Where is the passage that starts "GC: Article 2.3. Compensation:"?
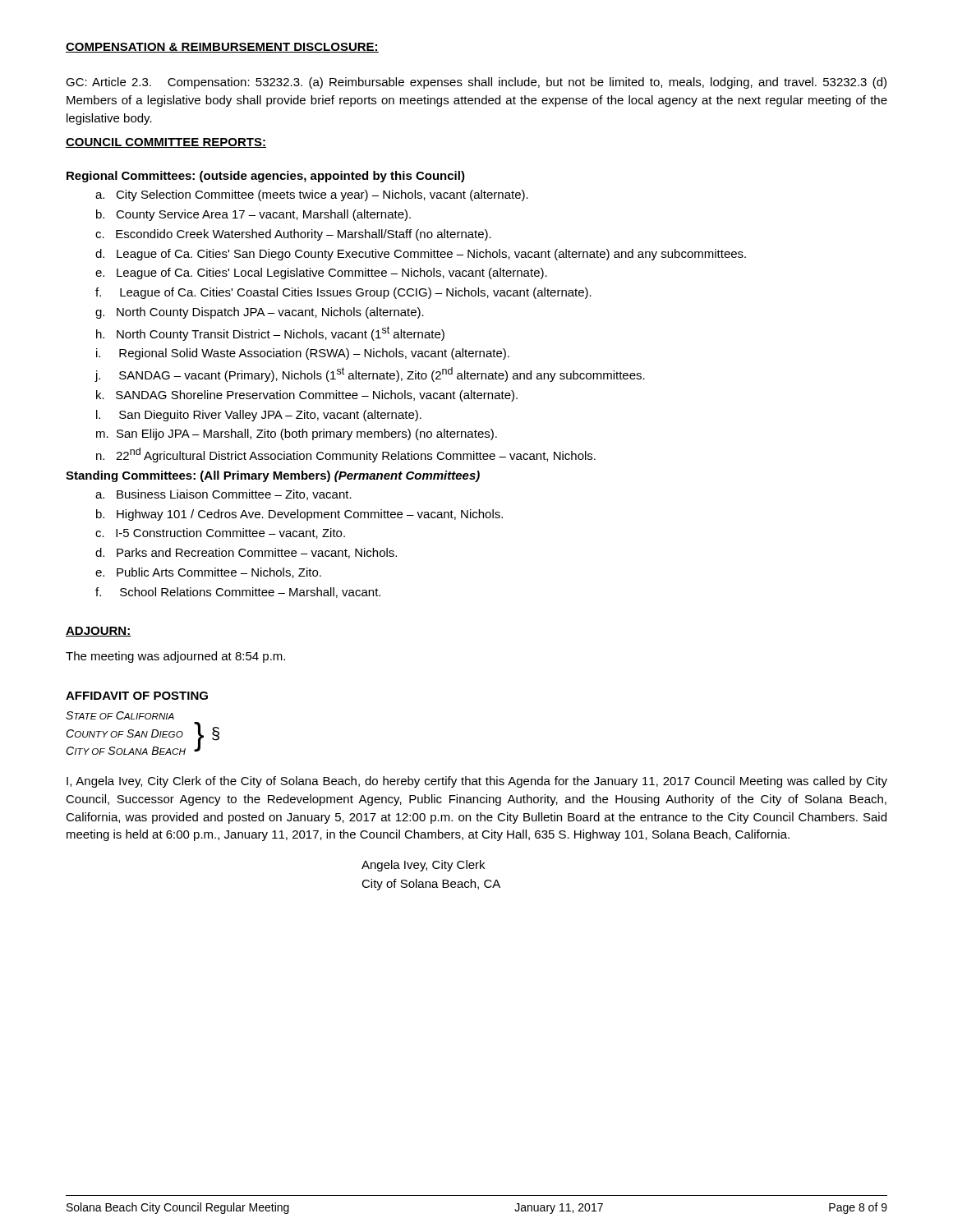This screenshot has height=1232, width=953. 476,100
